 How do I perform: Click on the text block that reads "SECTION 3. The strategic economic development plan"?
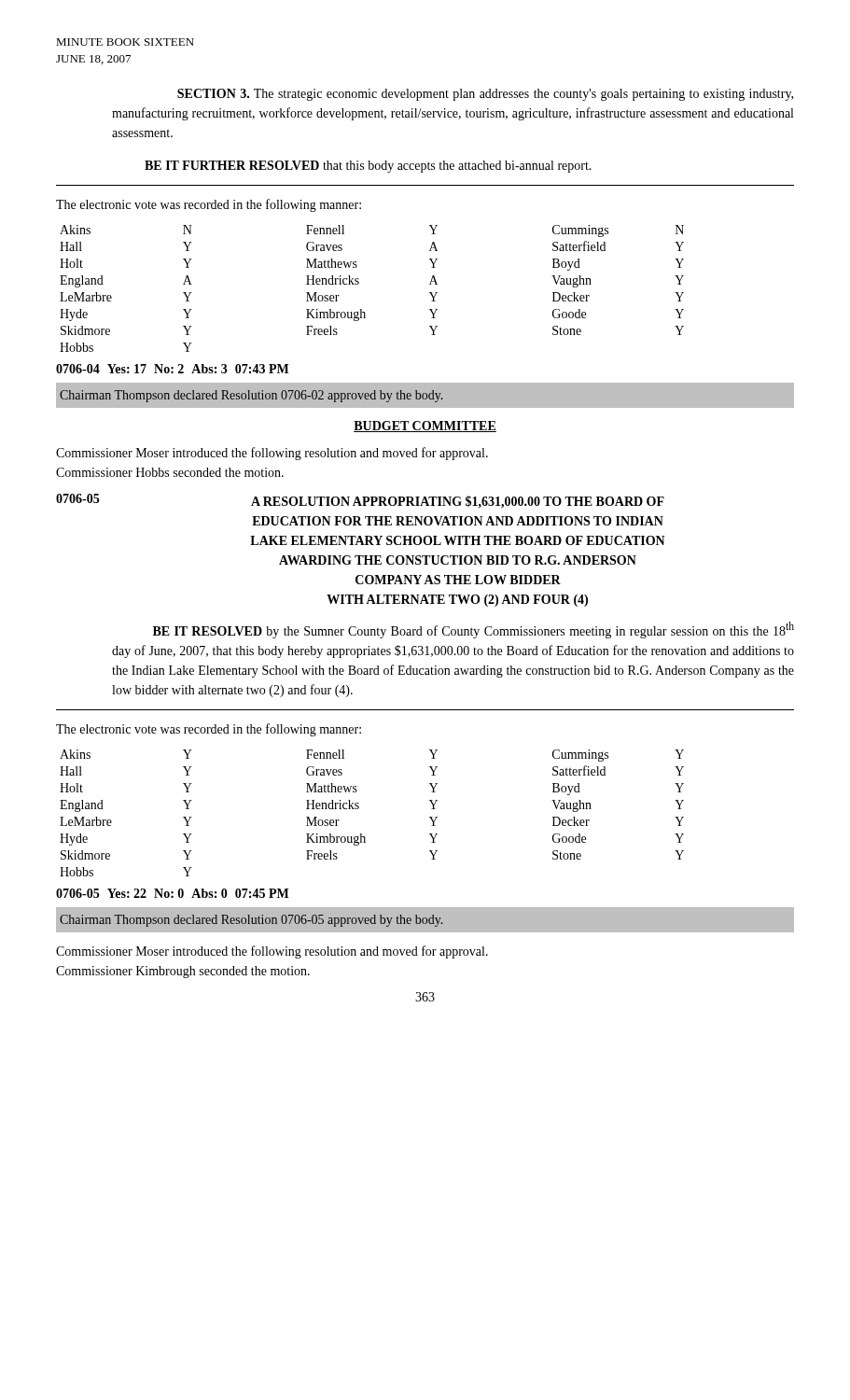(x=453, y=114)
